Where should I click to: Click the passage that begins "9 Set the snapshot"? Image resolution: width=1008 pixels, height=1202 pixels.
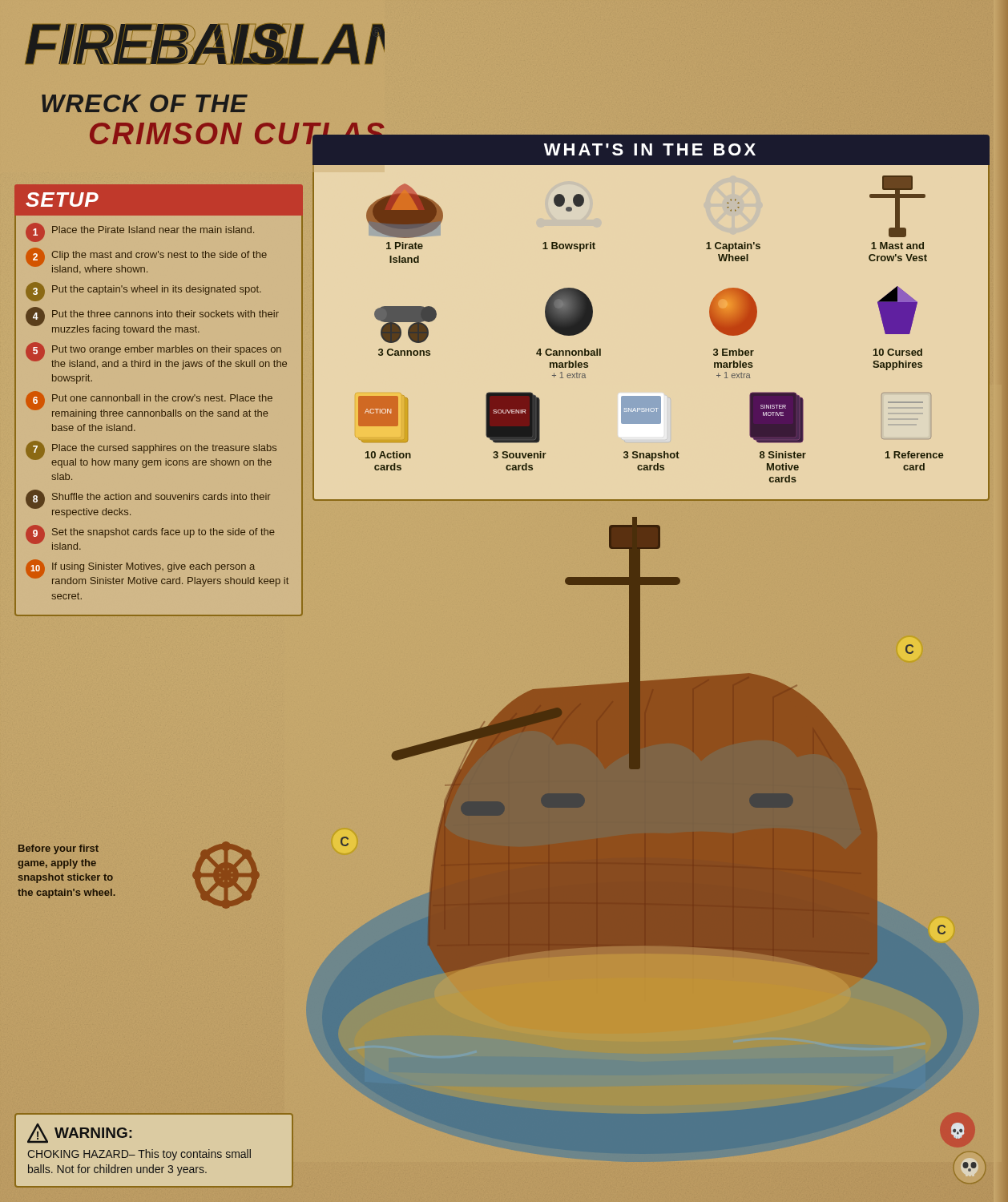[159, 539]
